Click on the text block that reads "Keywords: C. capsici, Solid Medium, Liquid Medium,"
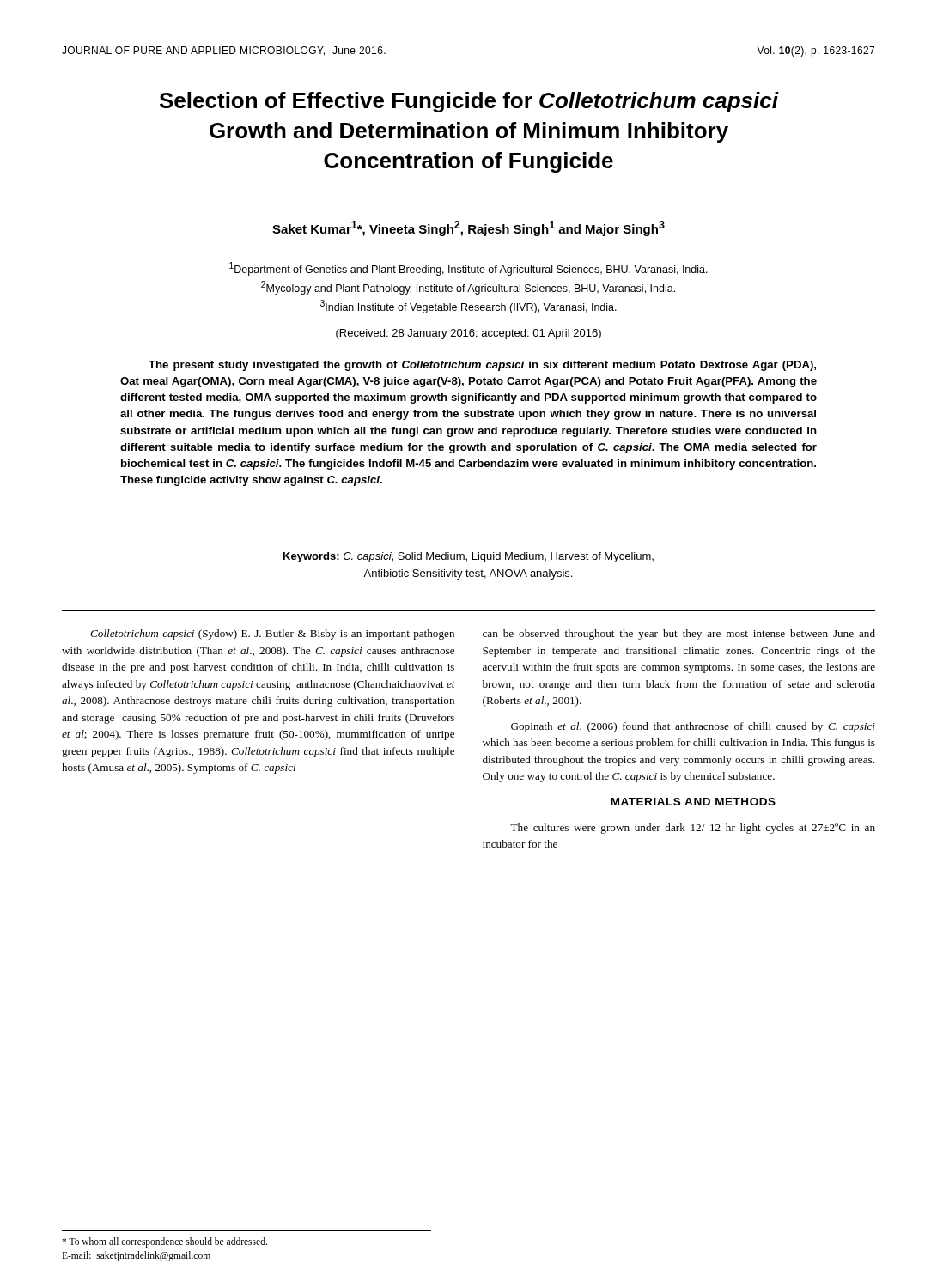This screenshot has height=1288, width=937. [x=468, y=564]
